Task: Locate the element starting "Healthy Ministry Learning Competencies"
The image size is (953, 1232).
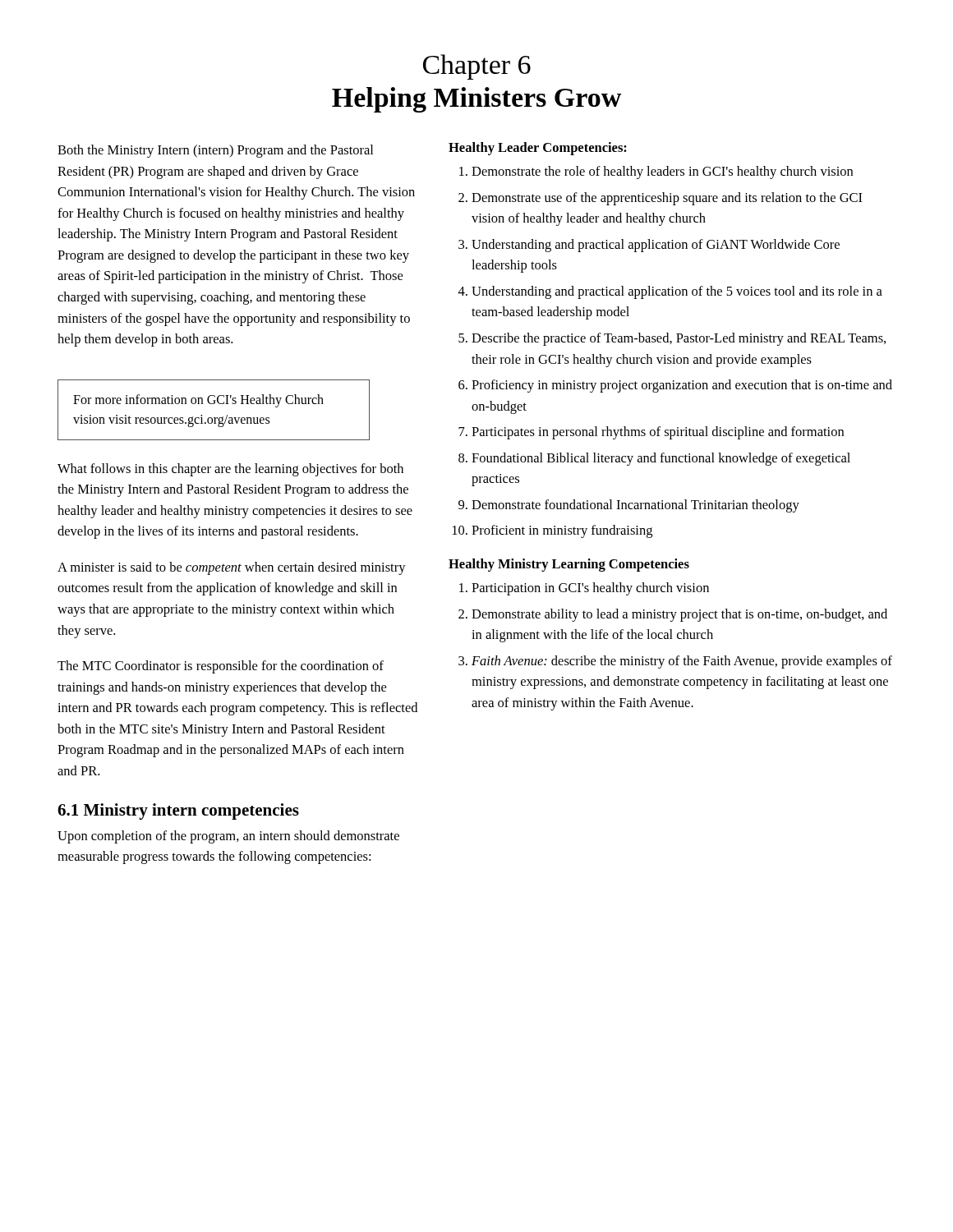Action: 569,564
